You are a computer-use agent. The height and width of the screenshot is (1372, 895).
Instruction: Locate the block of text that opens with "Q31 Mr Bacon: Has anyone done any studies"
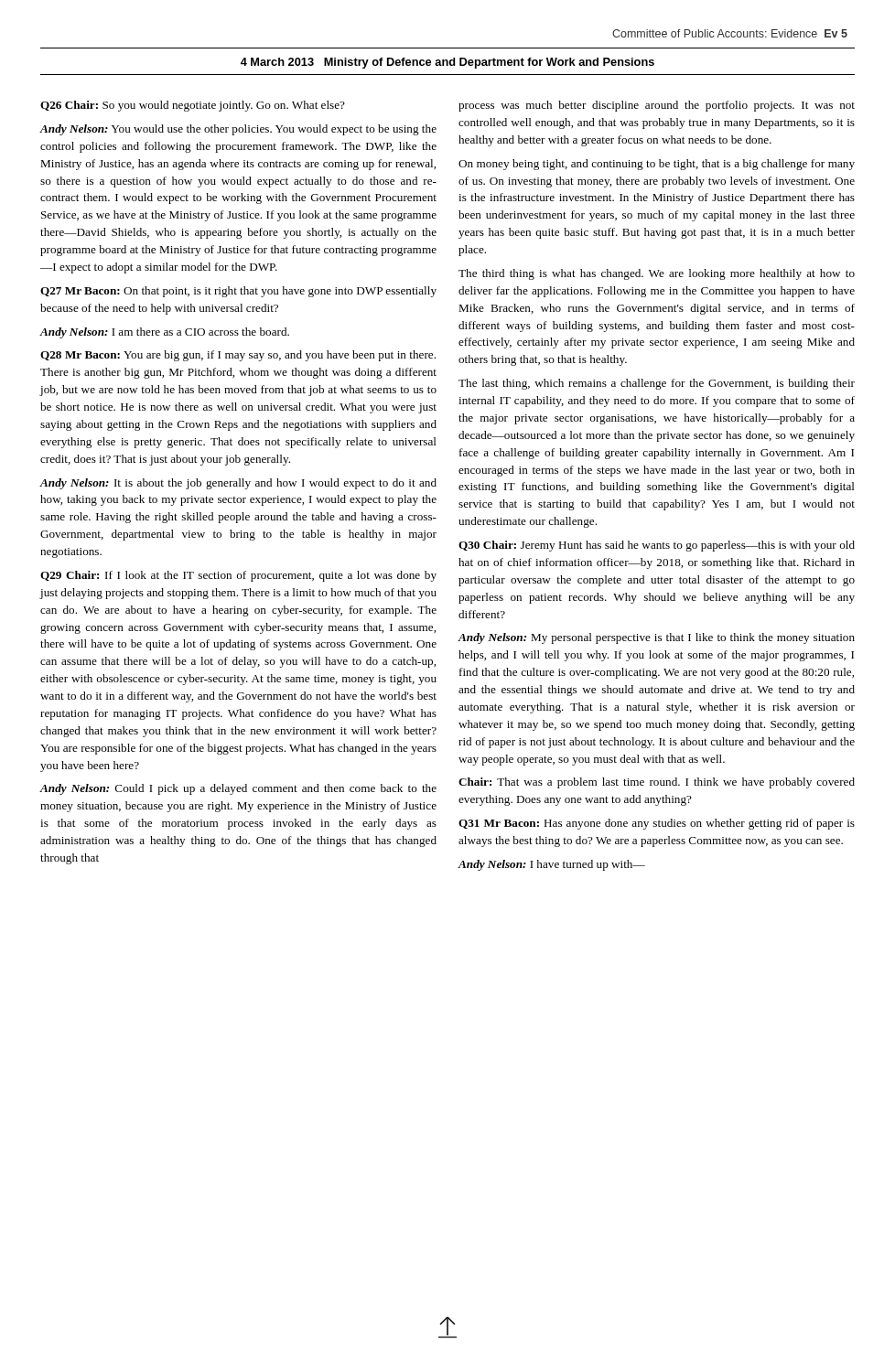click(x=657, y=844)
